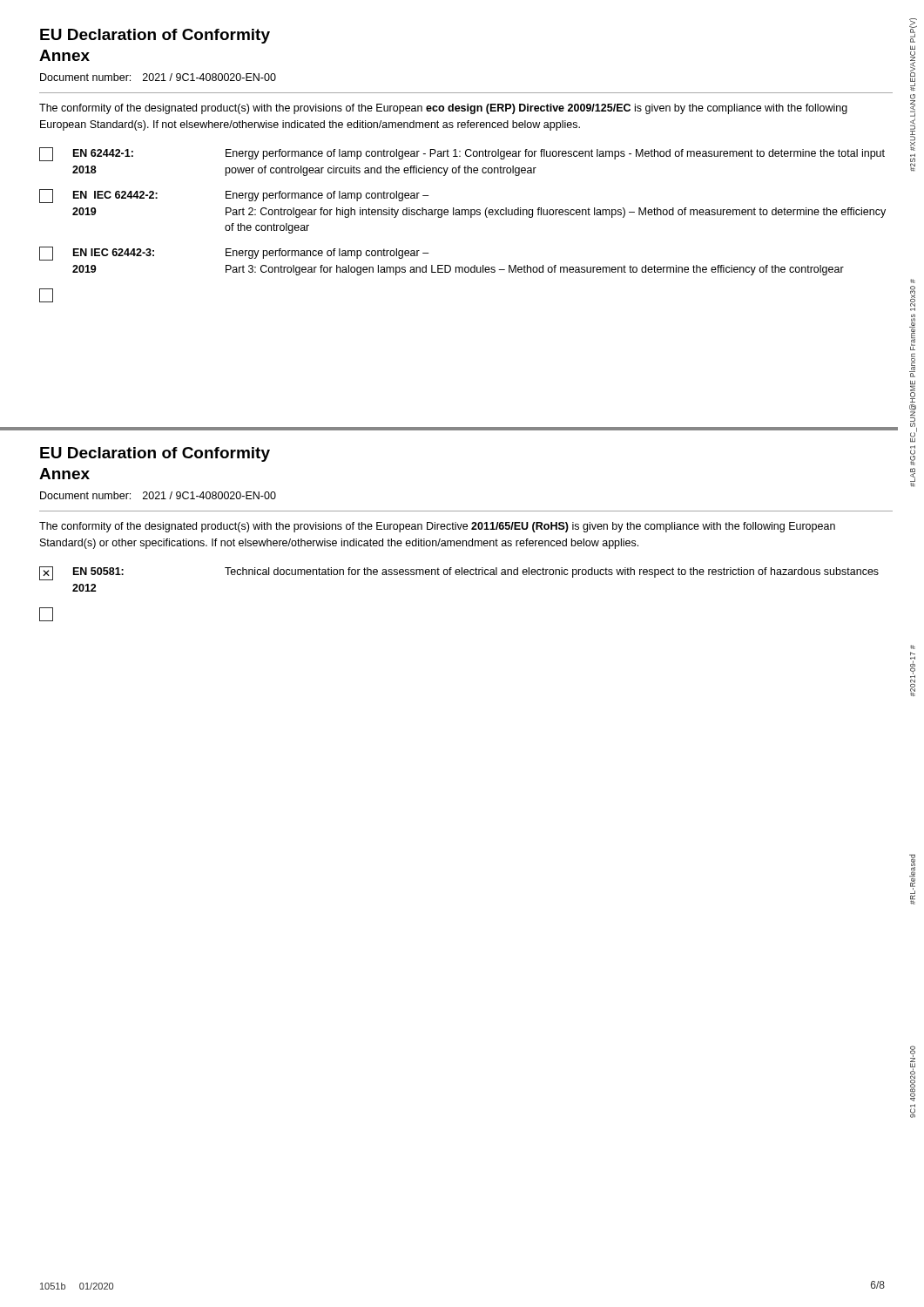
Task: Find the block on this page that starts "✕ EN 50581:2012 Technical documentation for the"
Action: (x=466, y=580)
